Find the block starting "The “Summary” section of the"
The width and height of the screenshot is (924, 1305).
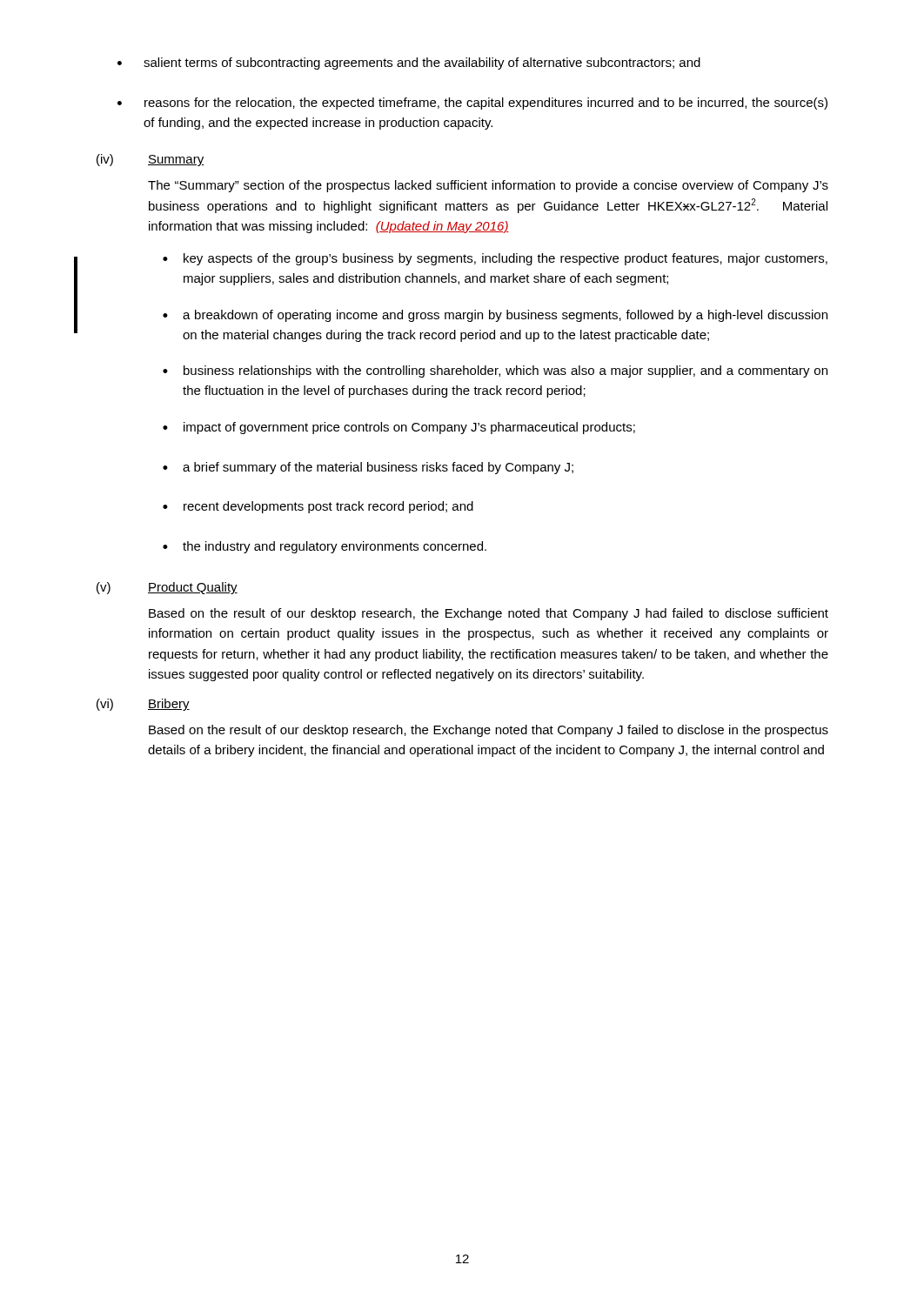[x=488, y=205]
